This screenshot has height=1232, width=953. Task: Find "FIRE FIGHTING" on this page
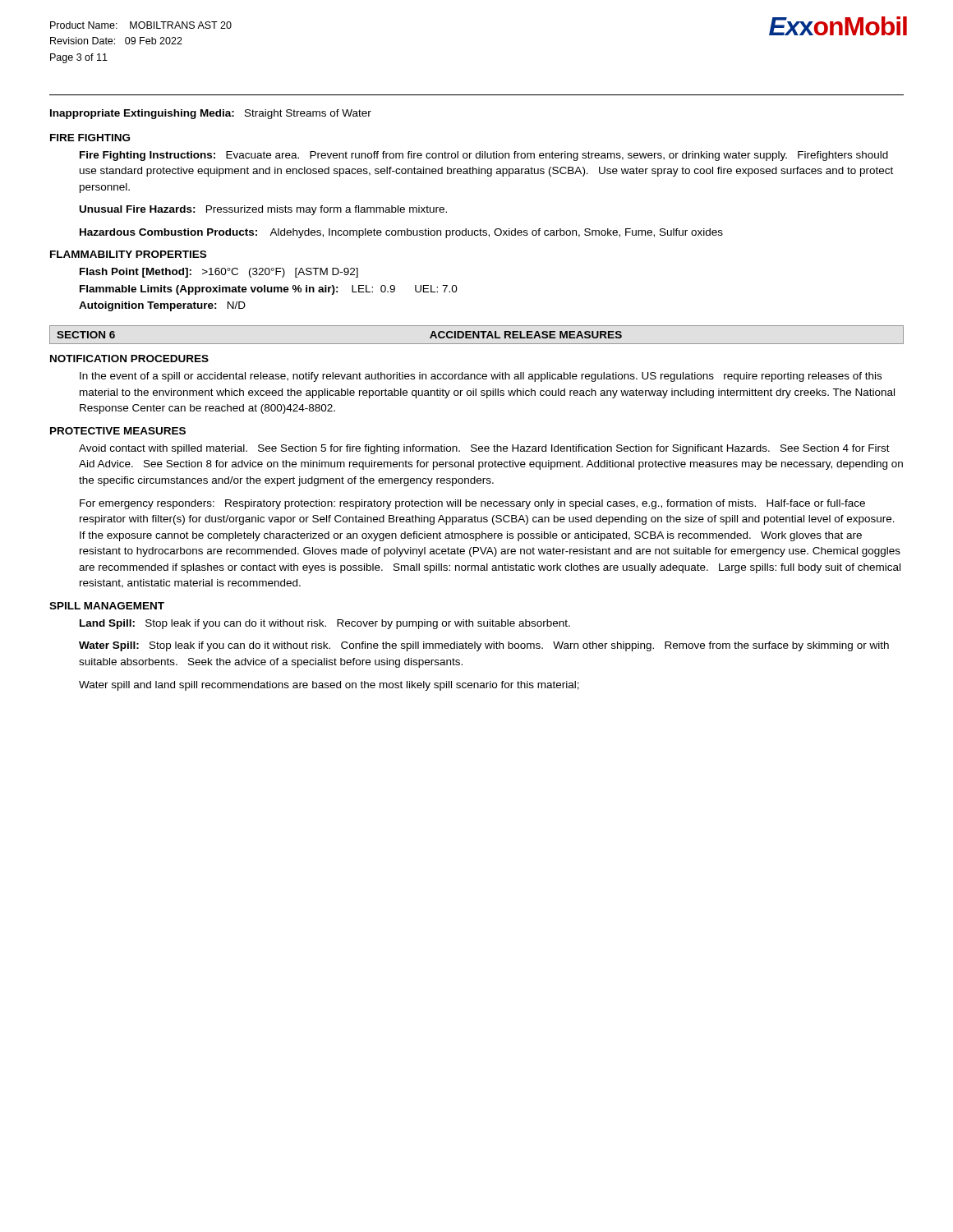point(90,137)
